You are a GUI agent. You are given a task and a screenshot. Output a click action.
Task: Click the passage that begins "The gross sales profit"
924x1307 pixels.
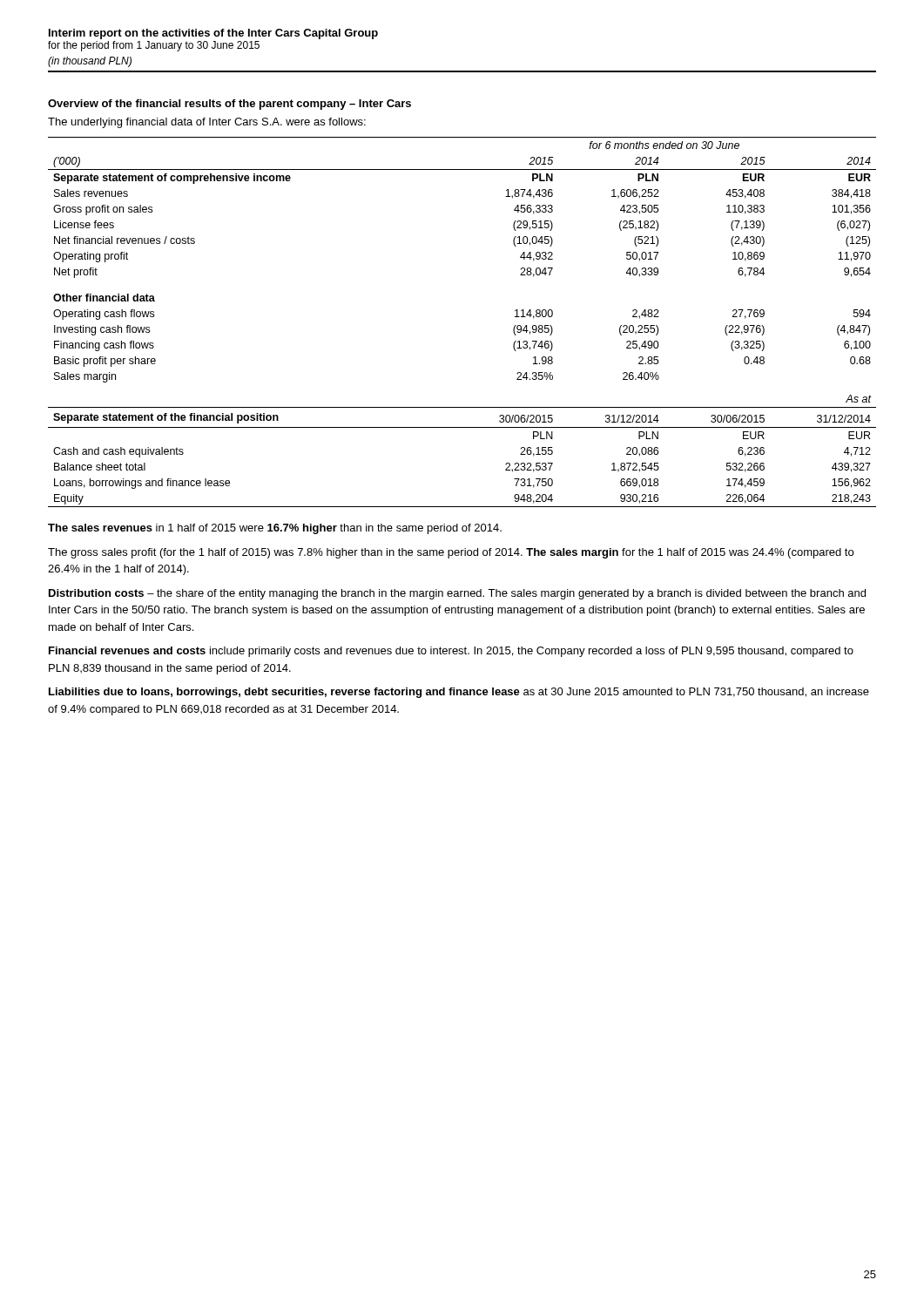(x=462, y=560)
